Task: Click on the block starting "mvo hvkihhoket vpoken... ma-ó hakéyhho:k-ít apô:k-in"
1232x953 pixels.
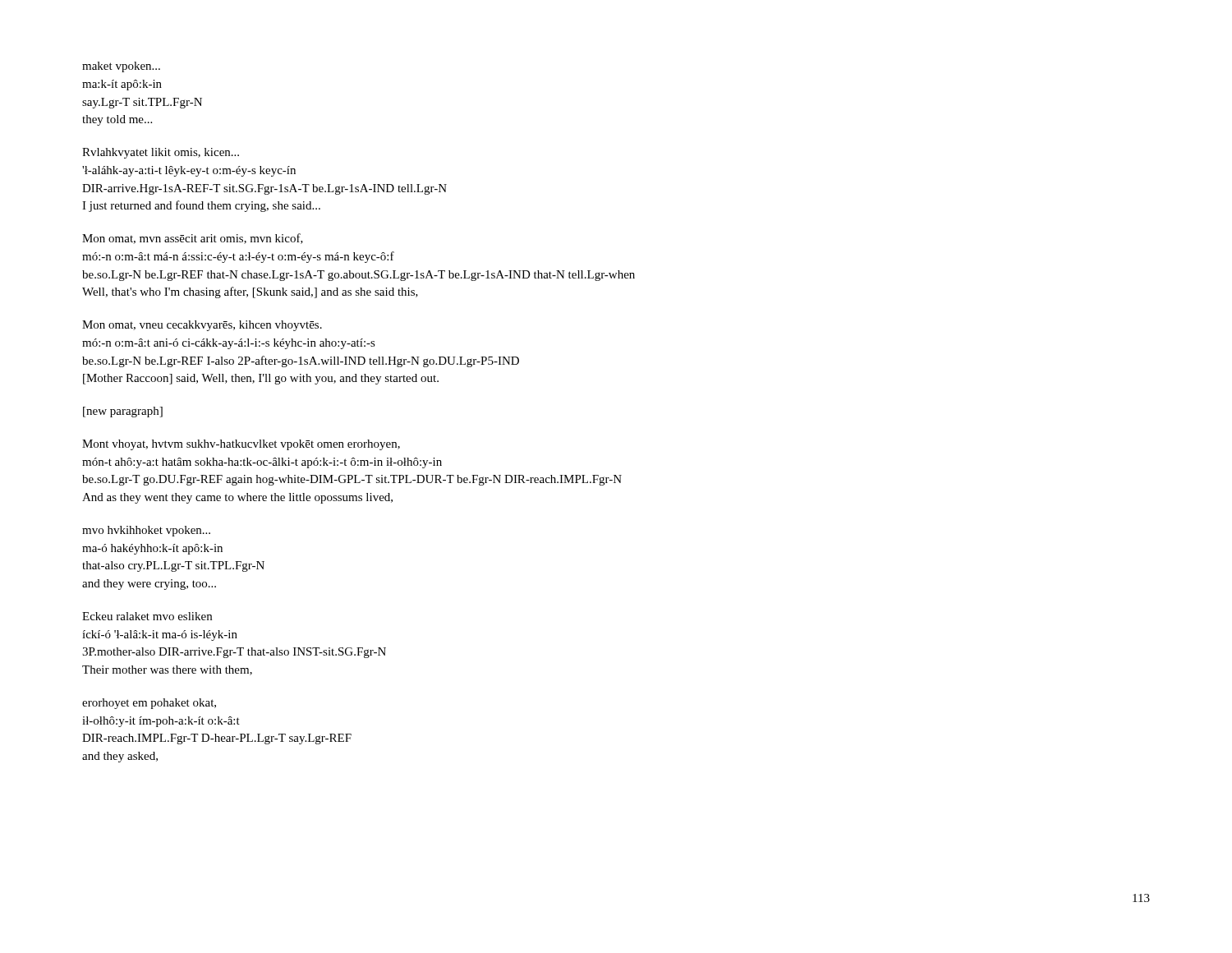Action: [x=173, y=557]
